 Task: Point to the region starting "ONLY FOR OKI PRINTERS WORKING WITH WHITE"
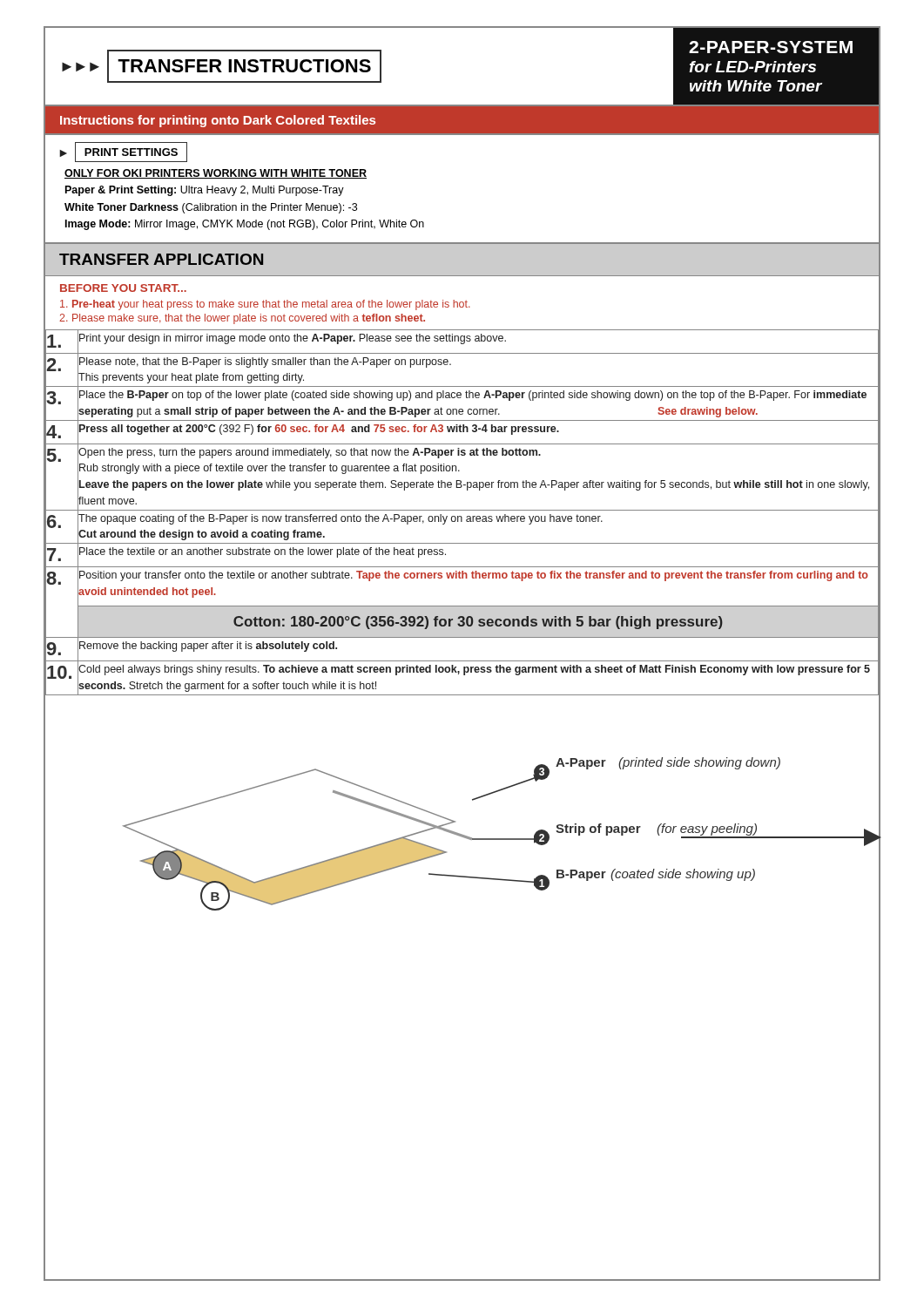pyautogui.click(x=244, y=199)
